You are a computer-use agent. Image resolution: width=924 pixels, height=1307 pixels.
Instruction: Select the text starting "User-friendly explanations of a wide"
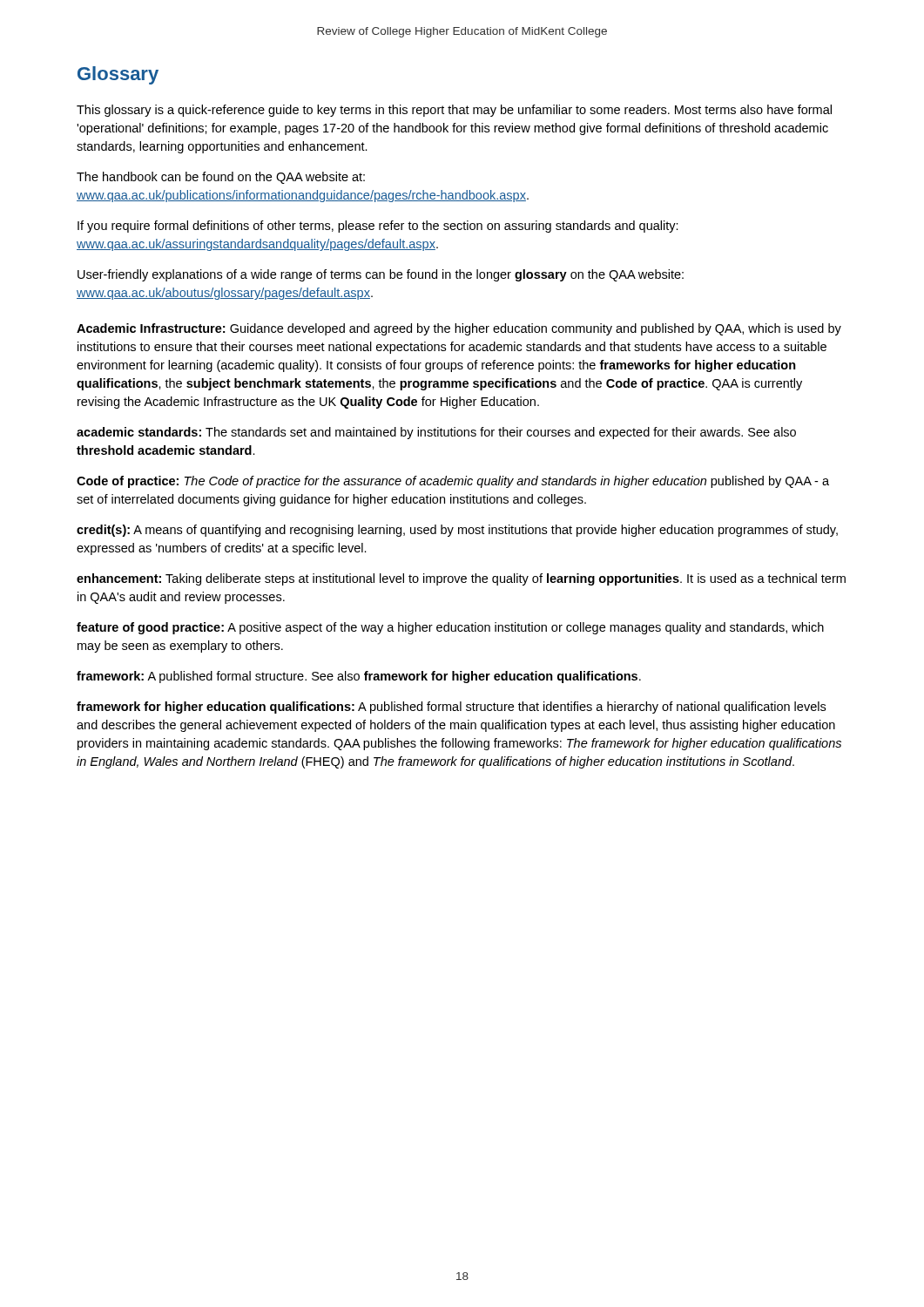tap(381, 284)
